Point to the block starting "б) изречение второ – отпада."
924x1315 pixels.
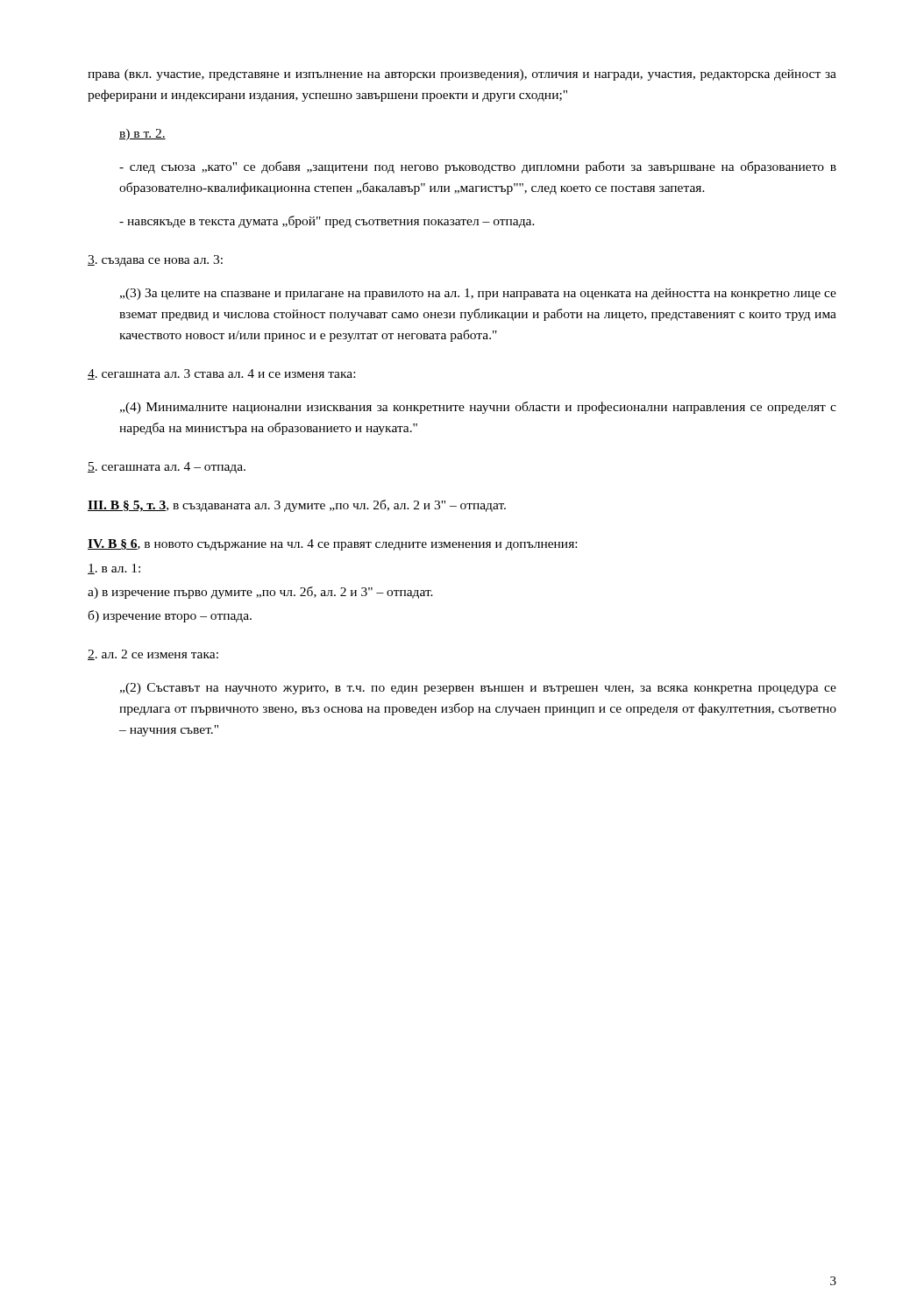(170, 615)
